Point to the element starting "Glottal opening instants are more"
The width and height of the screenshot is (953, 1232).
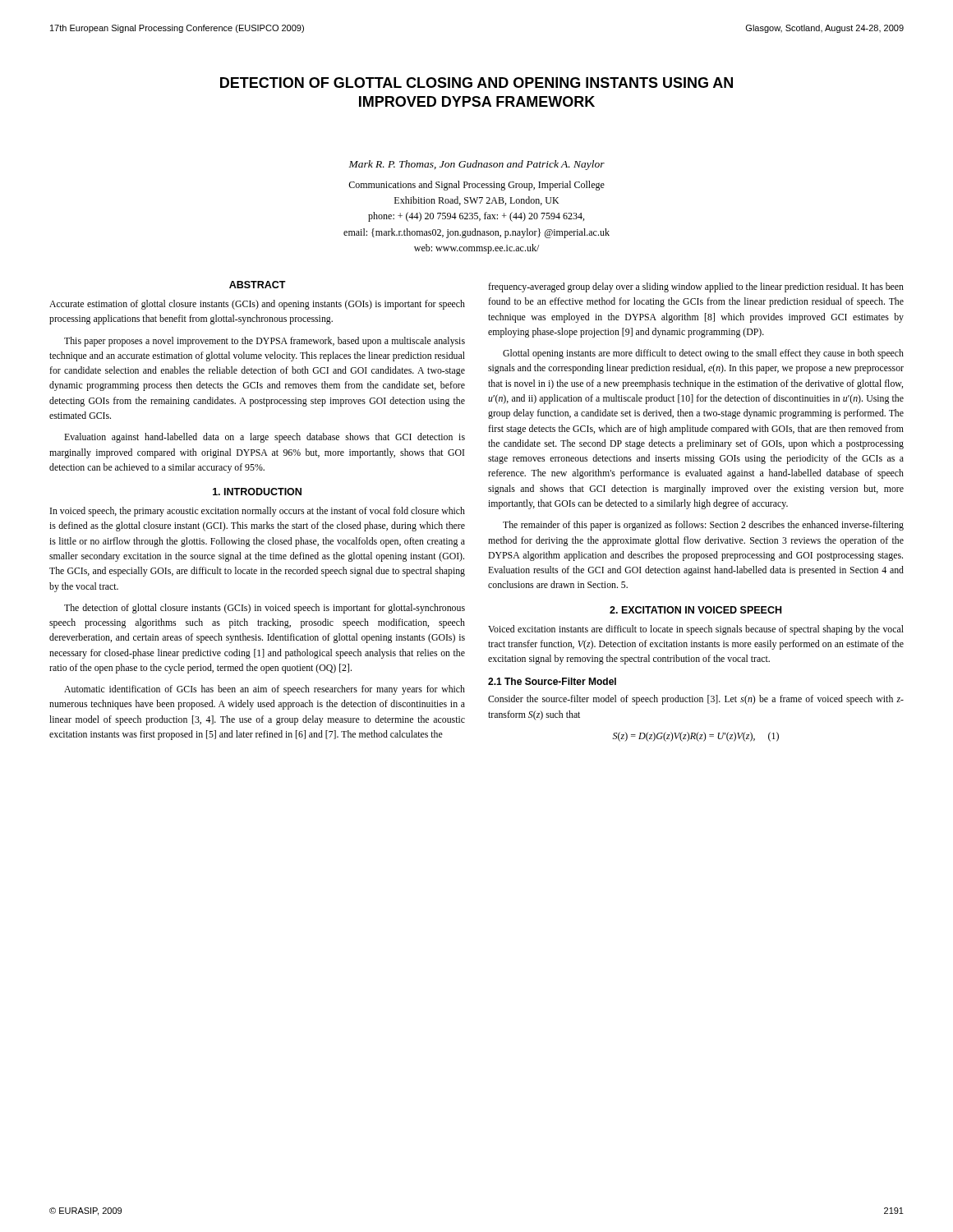(696, 428)
